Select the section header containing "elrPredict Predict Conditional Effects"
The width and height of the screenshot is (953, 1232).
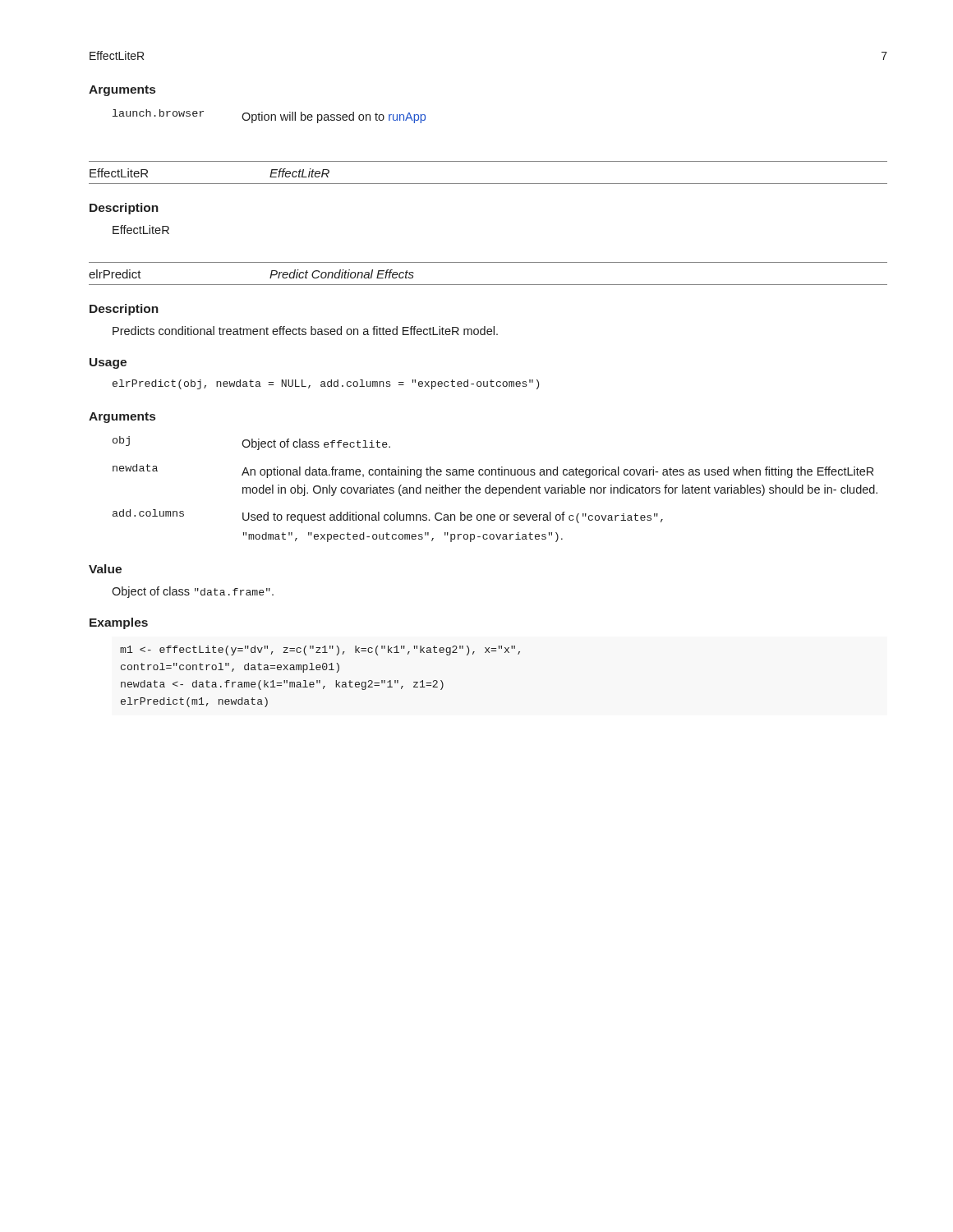[x=251, y=274]
